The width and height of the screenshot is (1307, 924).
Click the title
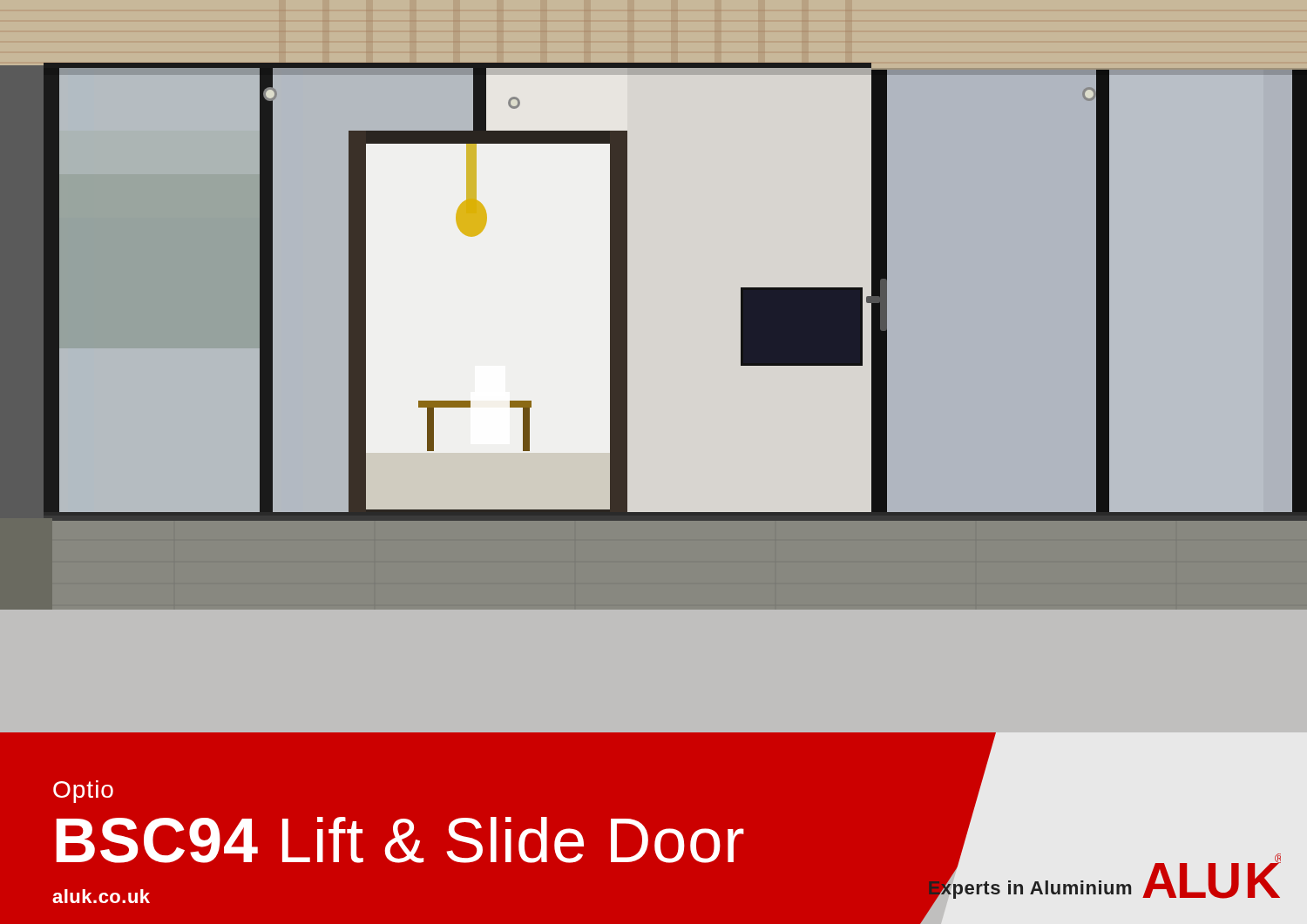coord(399,840)
